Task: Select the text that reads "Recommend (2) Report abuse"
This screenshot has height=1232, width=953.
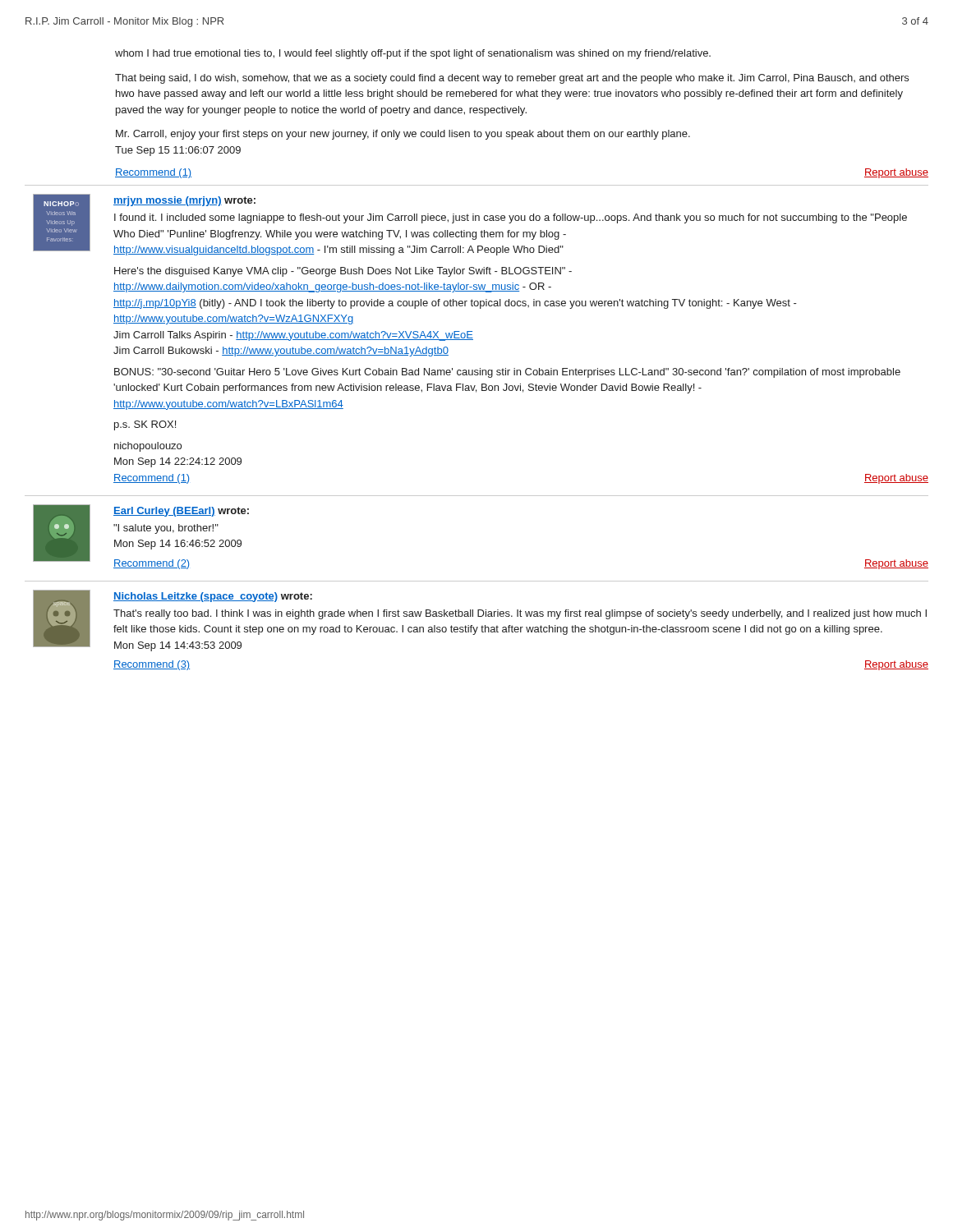Action: click(x=146, y=564)
